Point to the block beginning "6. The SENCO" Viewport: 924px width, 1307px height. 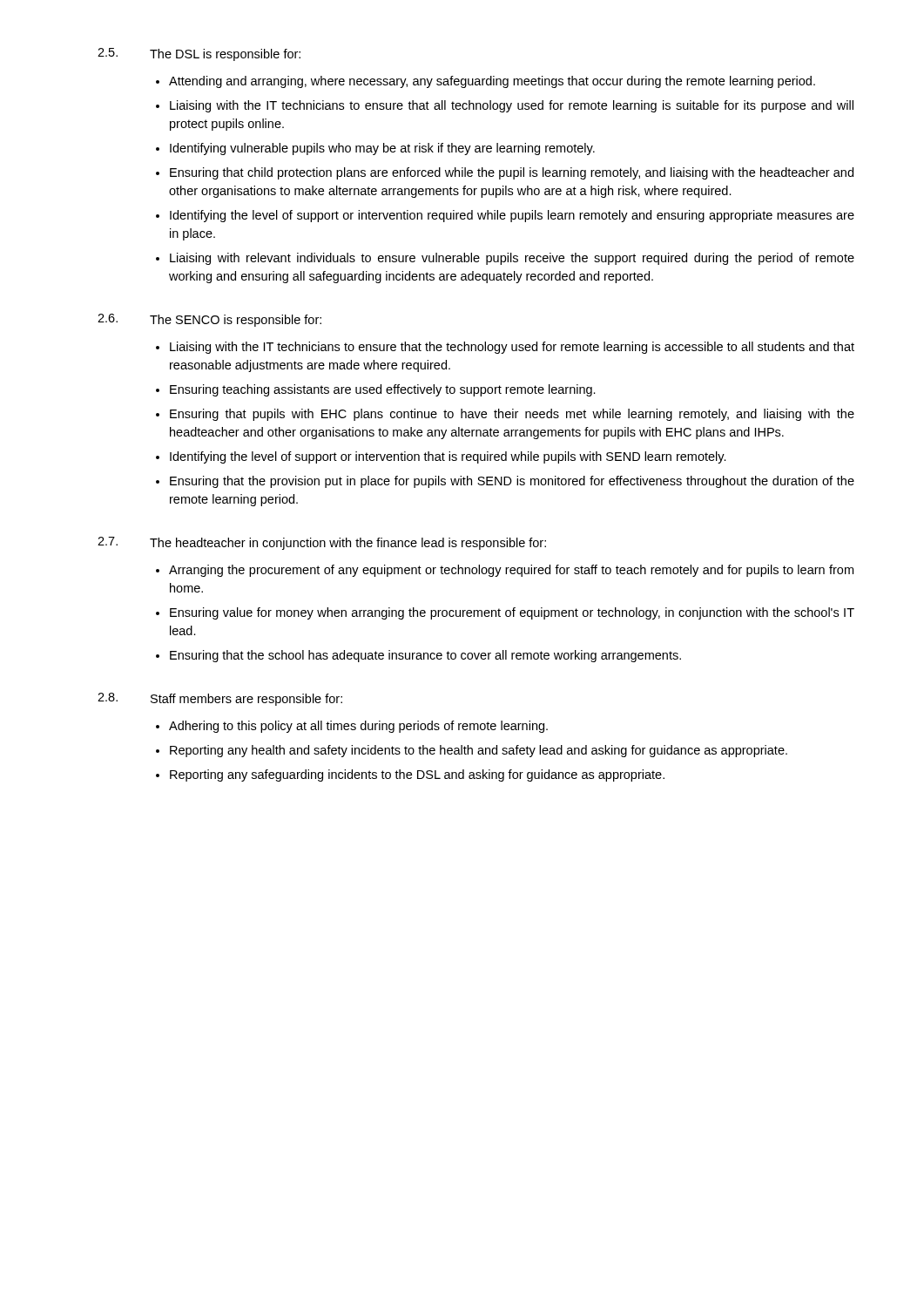click(x=476, y=413)
